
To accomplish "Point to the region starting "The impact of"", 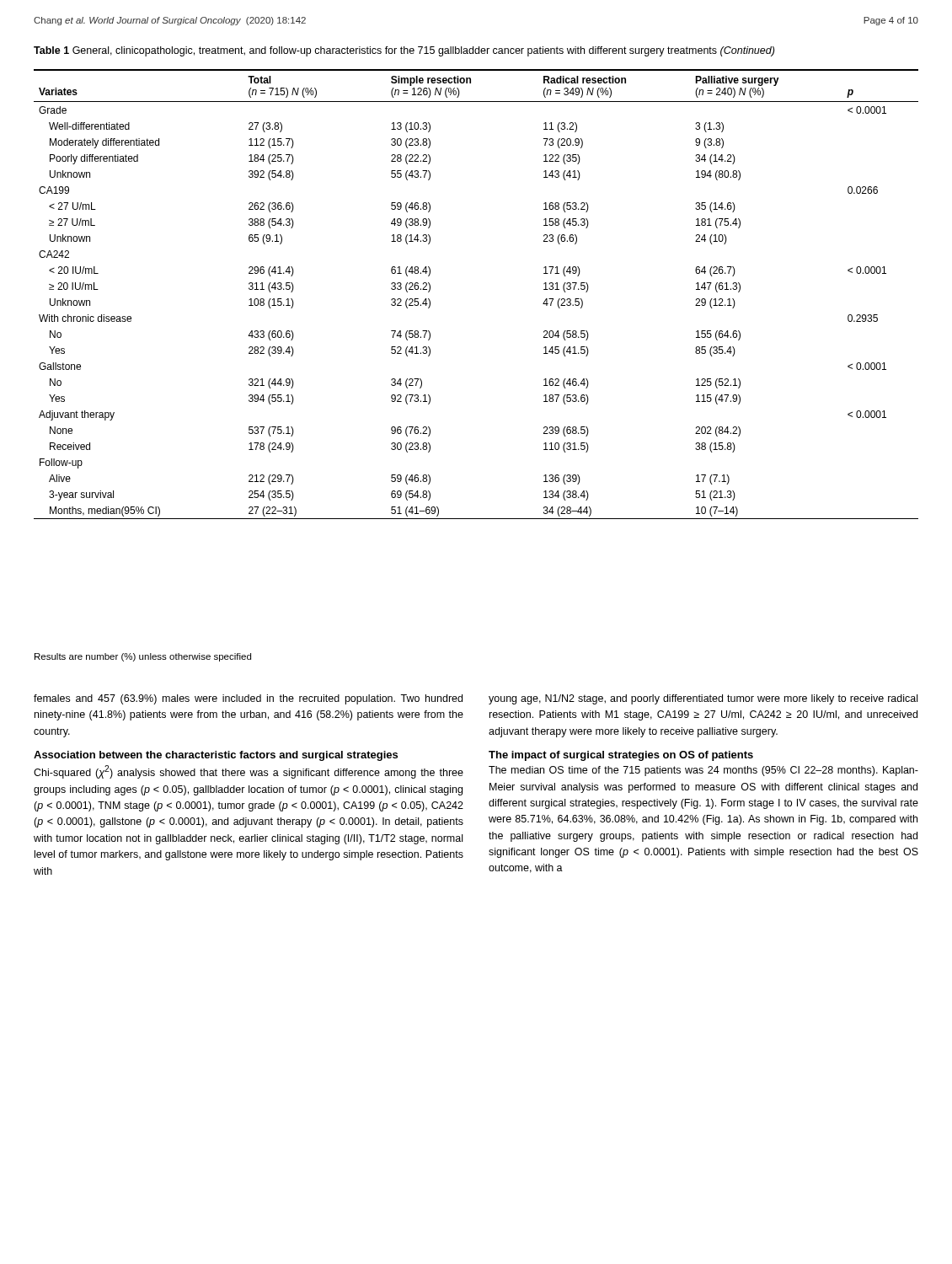I will click(x=621, y=755).
